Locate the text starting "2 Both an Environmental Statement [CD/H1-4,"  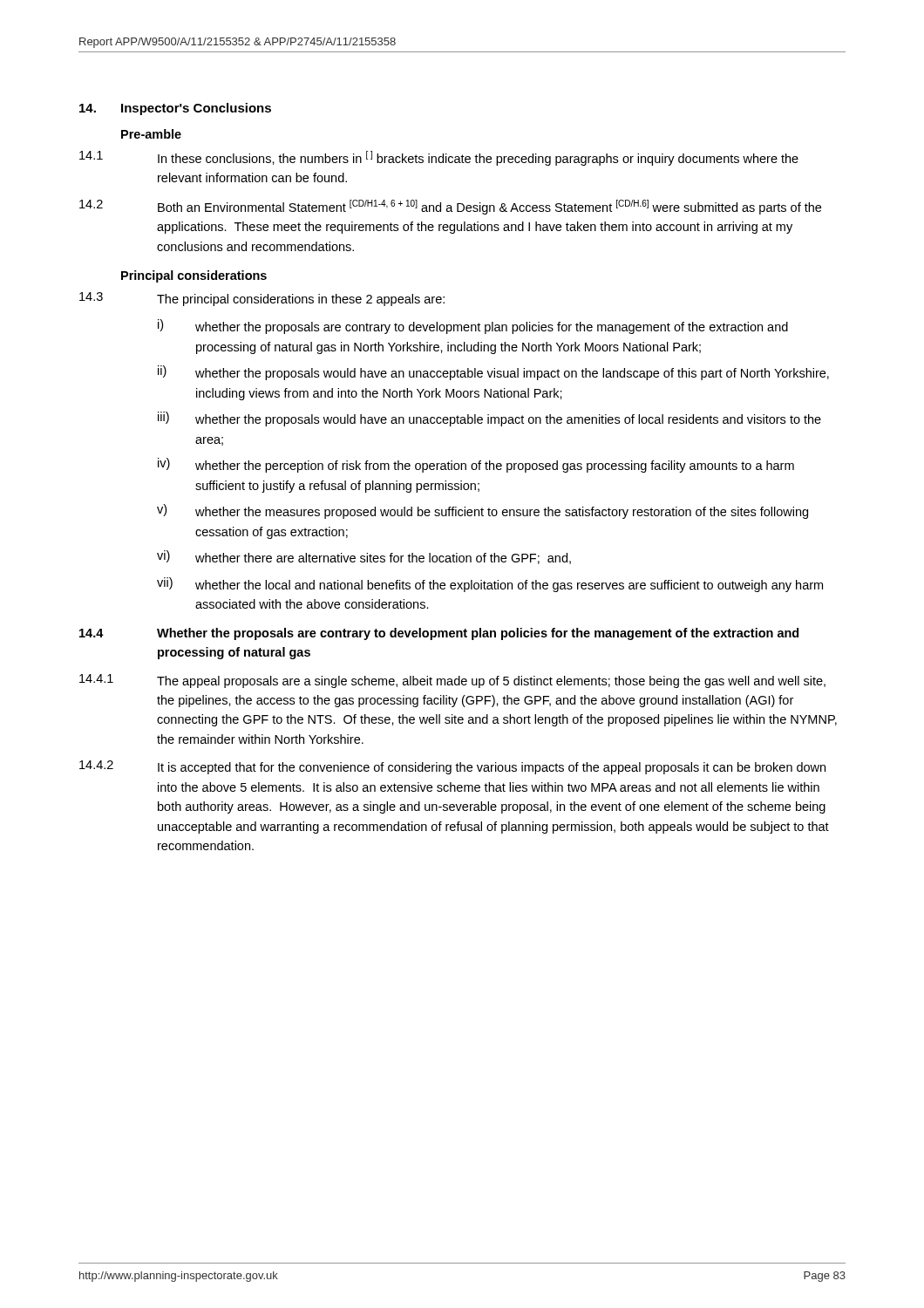tap(462, 227)
